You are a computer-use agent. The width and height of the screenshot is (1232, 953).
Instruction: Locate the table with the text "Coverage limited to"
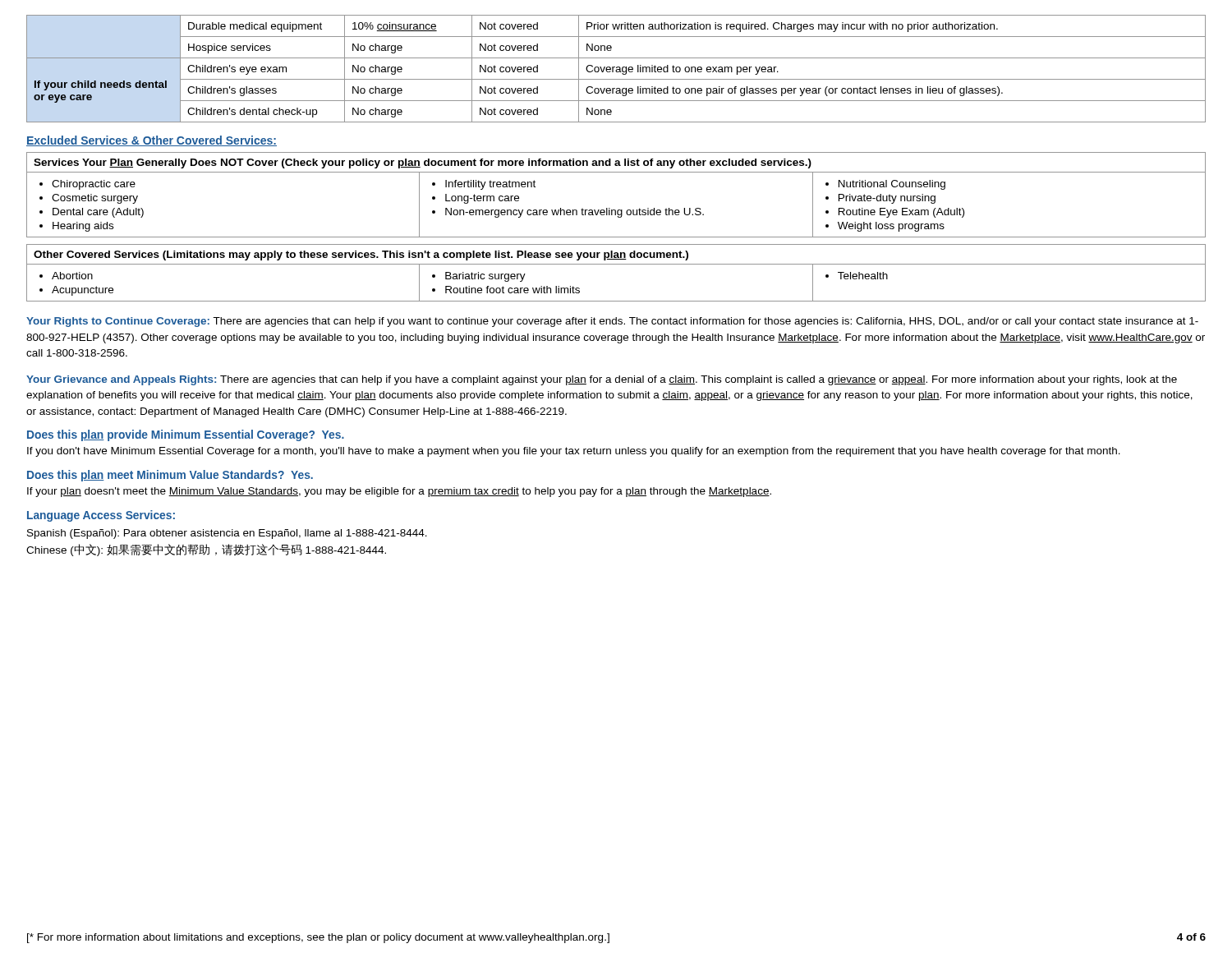616,69
